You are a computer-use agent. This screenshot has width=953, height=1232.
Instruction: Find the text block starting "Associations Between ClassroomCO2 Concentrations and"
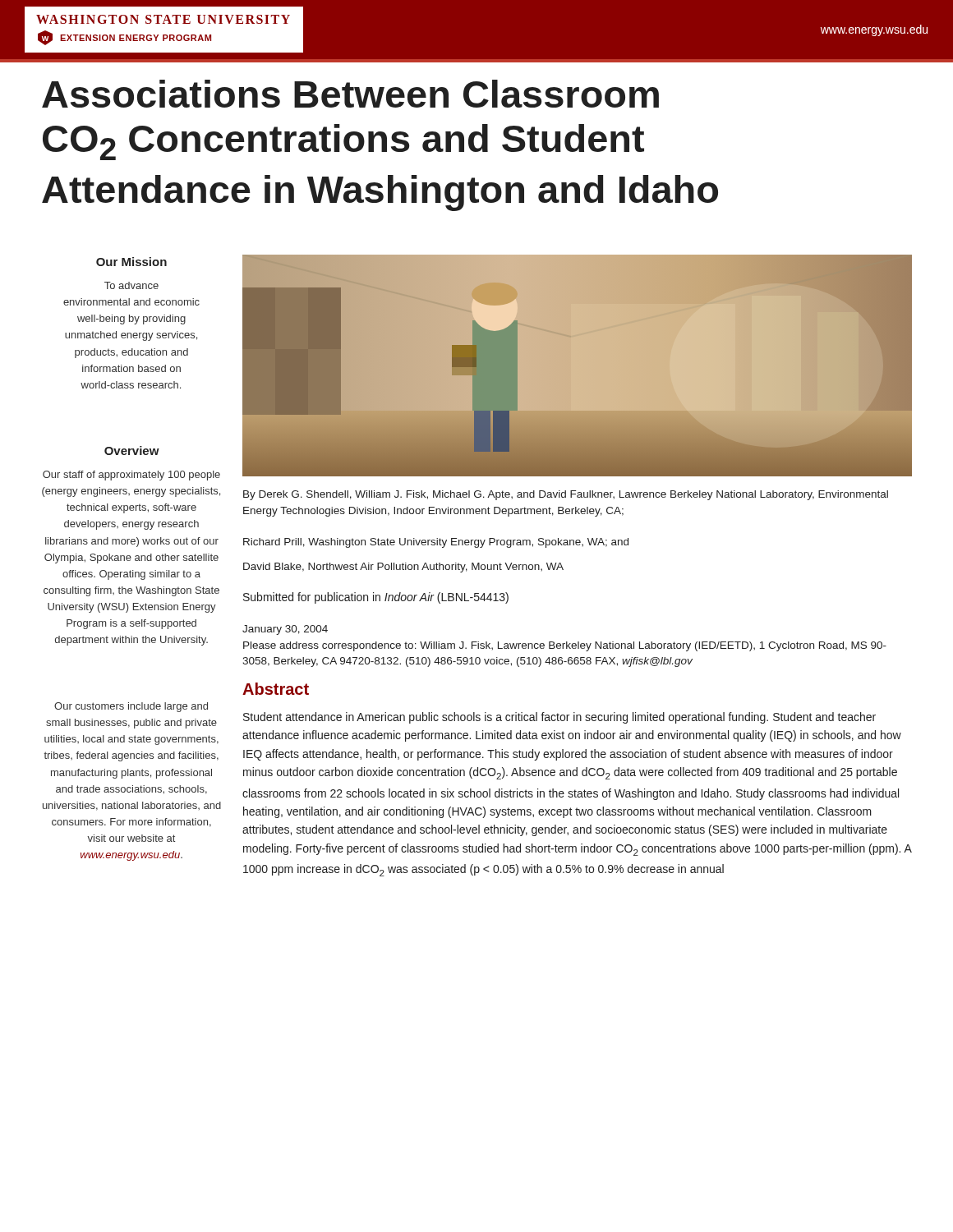tap(476, 142)
